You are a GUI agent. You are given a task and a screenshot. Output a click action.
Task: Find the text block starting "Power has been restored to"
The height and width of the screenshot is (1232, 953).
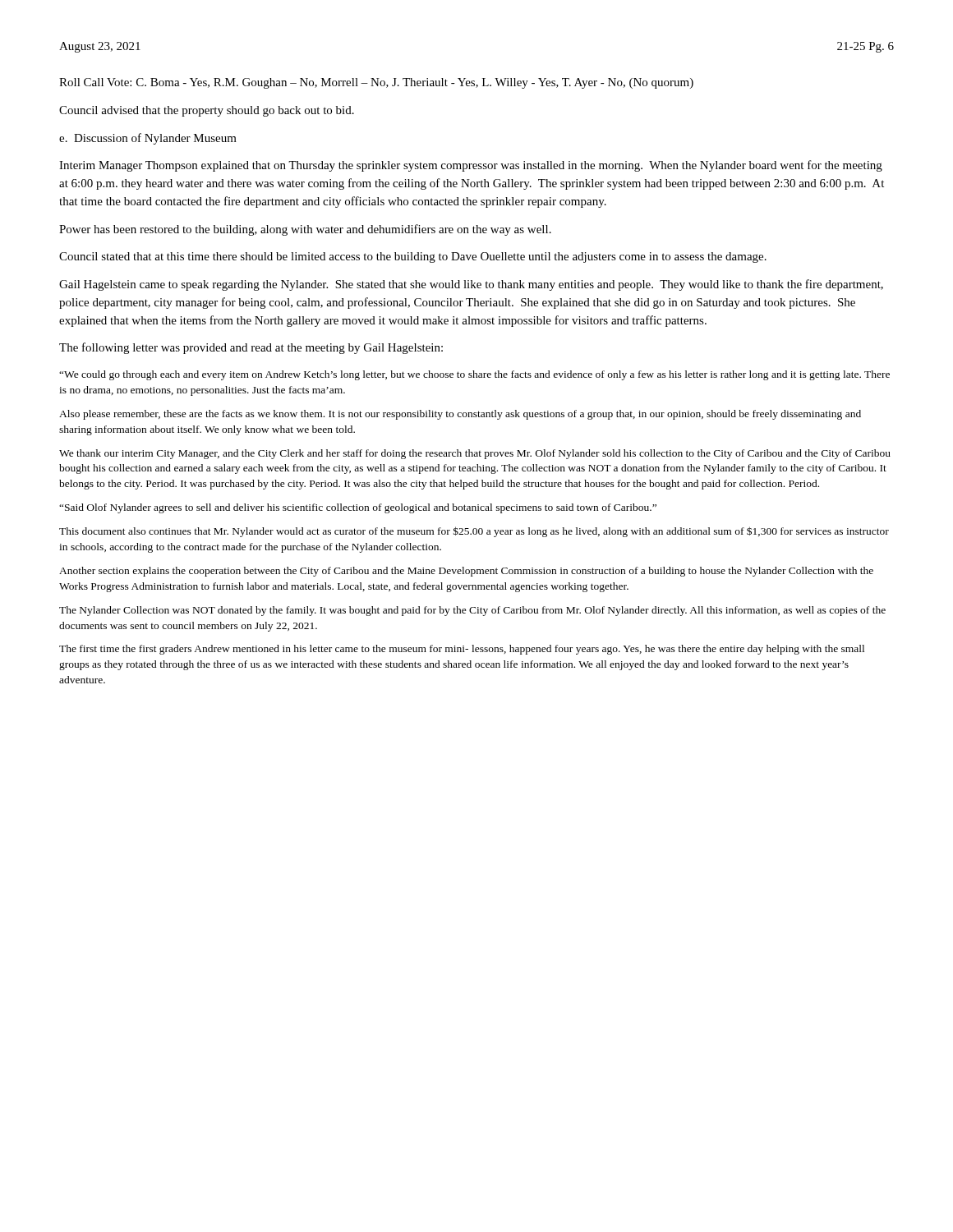[305, 229]
